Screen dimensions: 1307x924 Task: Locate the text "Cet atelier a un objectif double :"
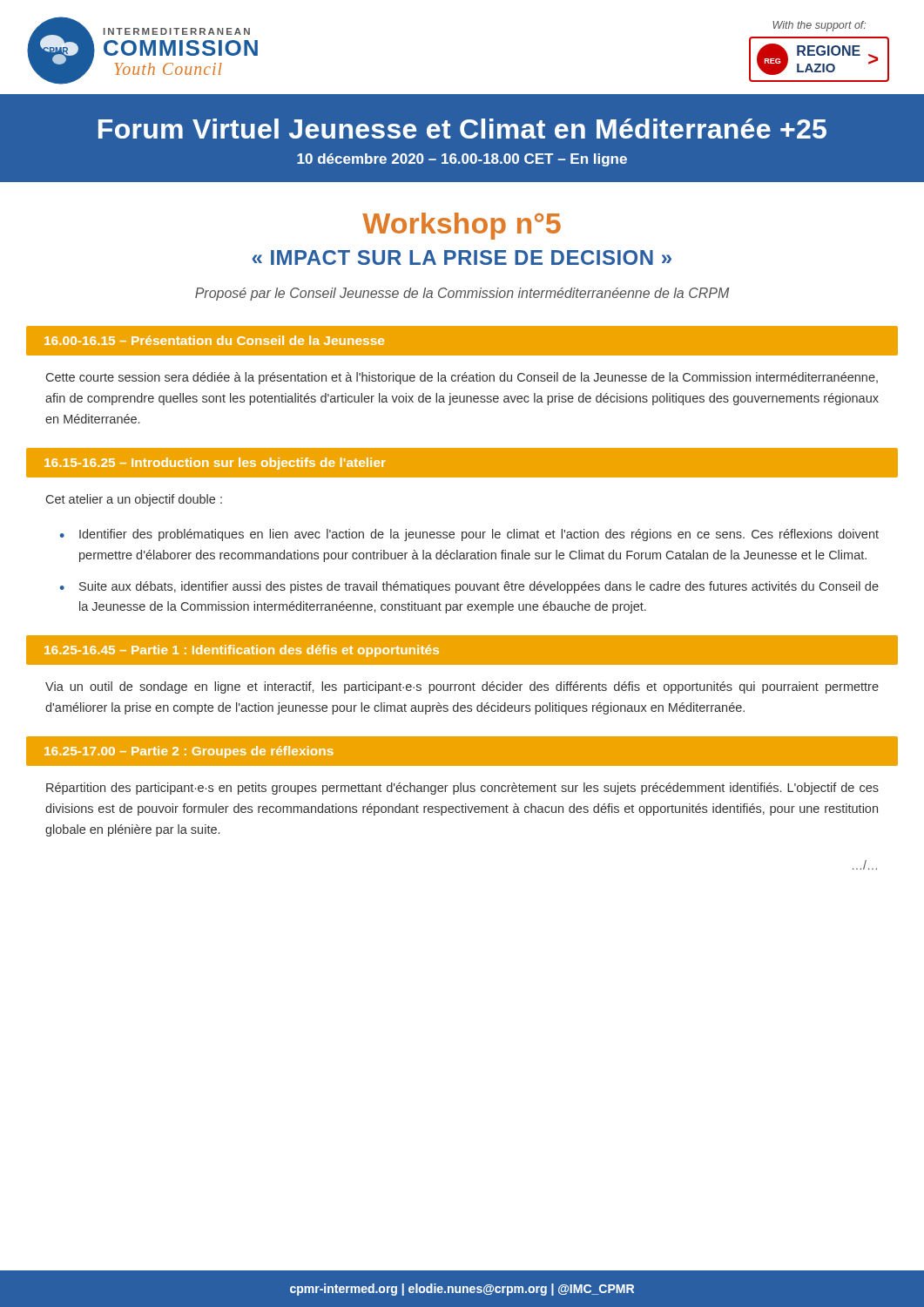134,499
